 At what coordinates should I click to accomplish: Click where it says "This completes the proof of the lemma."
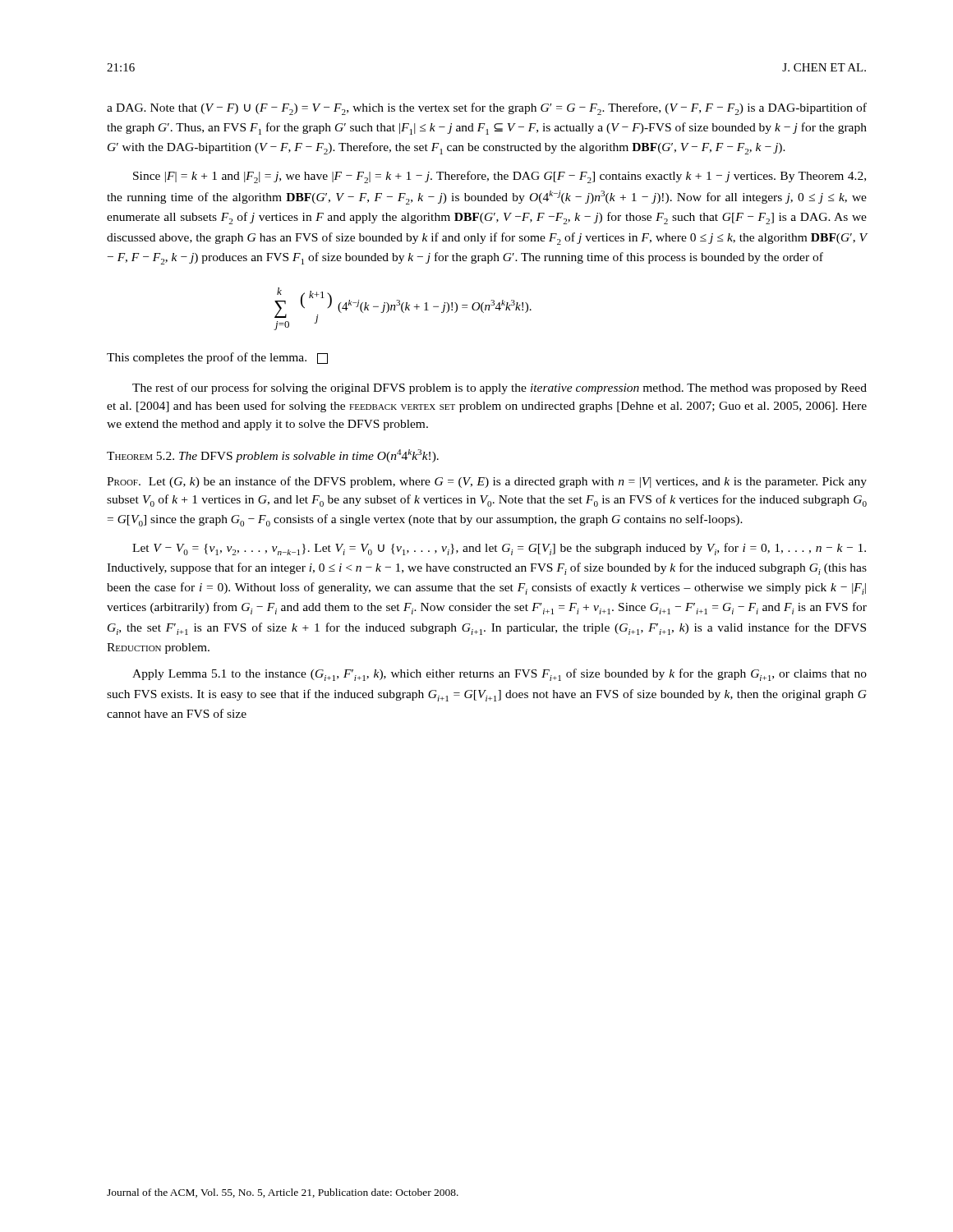(x=217, y=358)
